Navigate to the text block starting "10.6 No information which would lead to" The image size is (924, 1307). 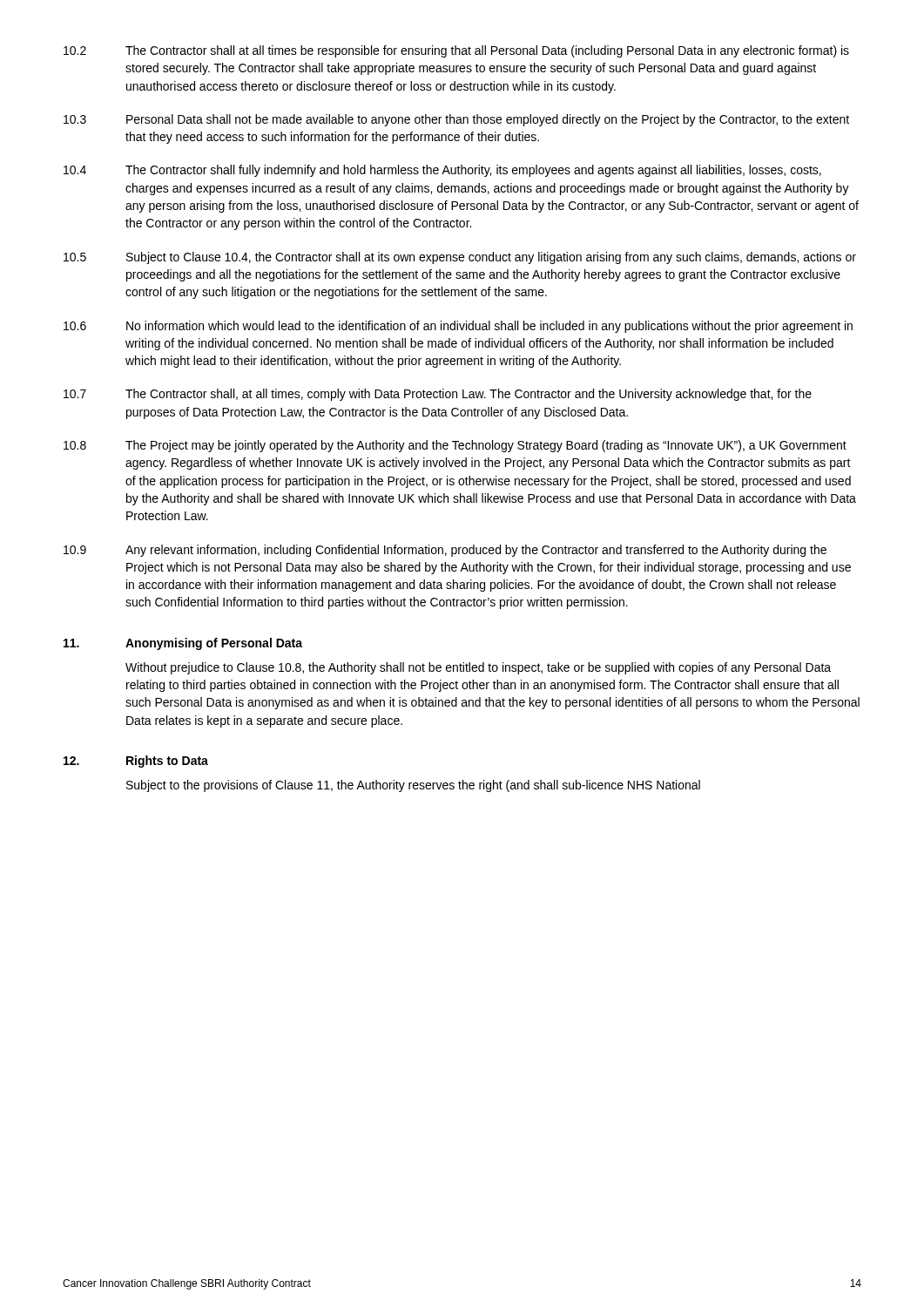(x=462, y=343)
